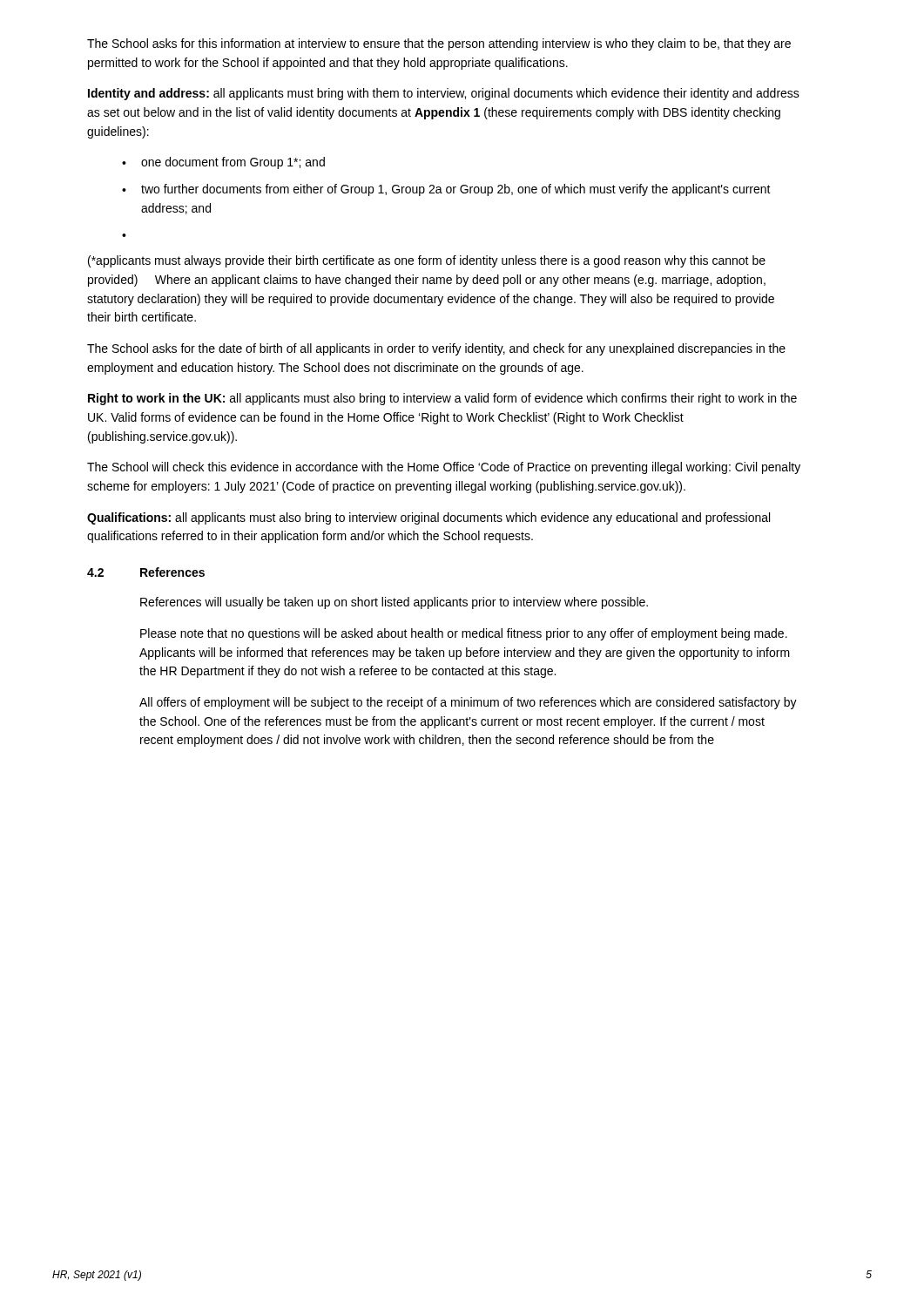Locate the text block that says "References will usually be taken up"
This screenshot has height=1307, width=924.
(394, 602)
